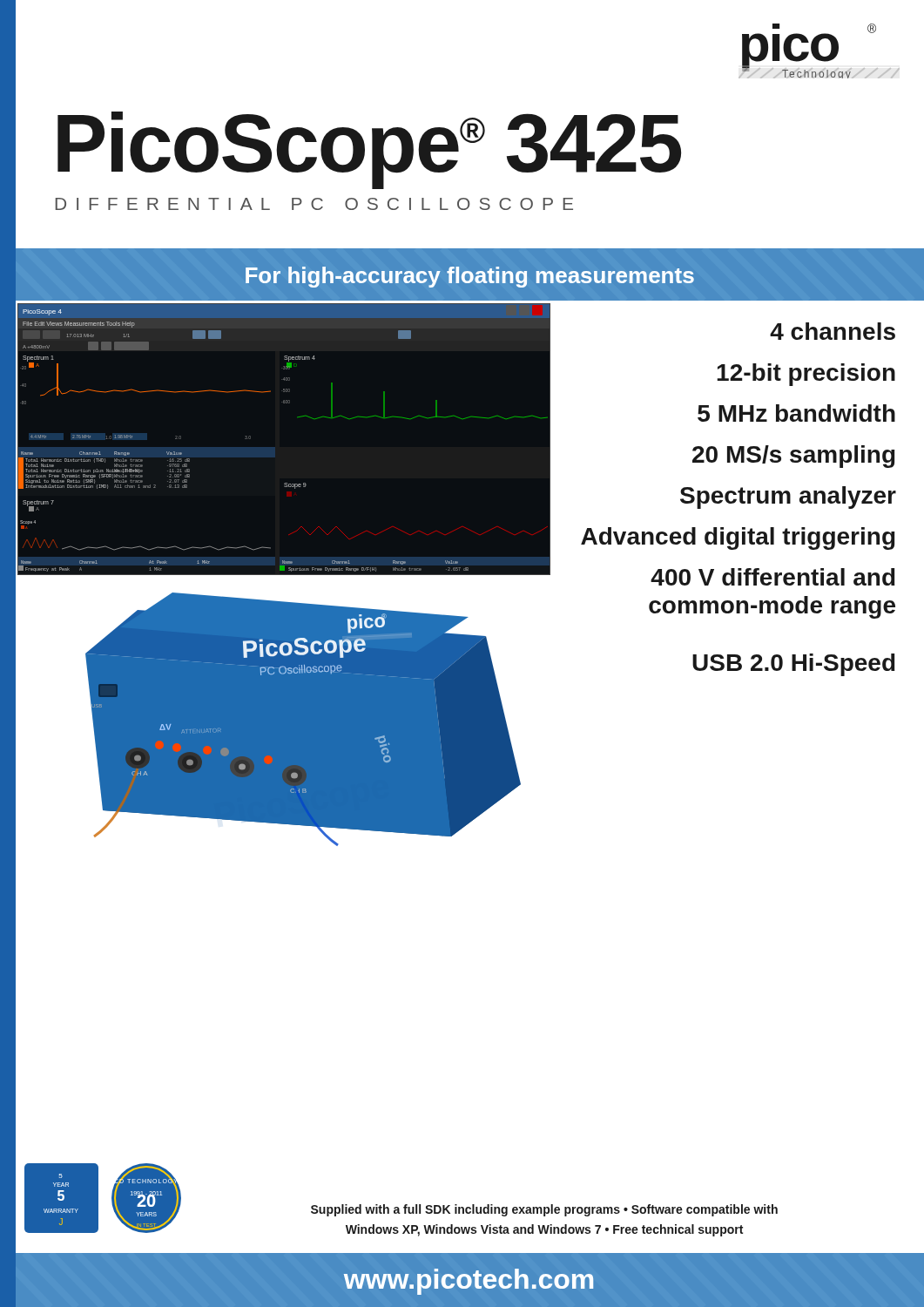Image resolution: width=924 pixels, height=1307 pixels.
Task: Find the list item with the text "Advanced digital triggering"
Action: [738, 536]
